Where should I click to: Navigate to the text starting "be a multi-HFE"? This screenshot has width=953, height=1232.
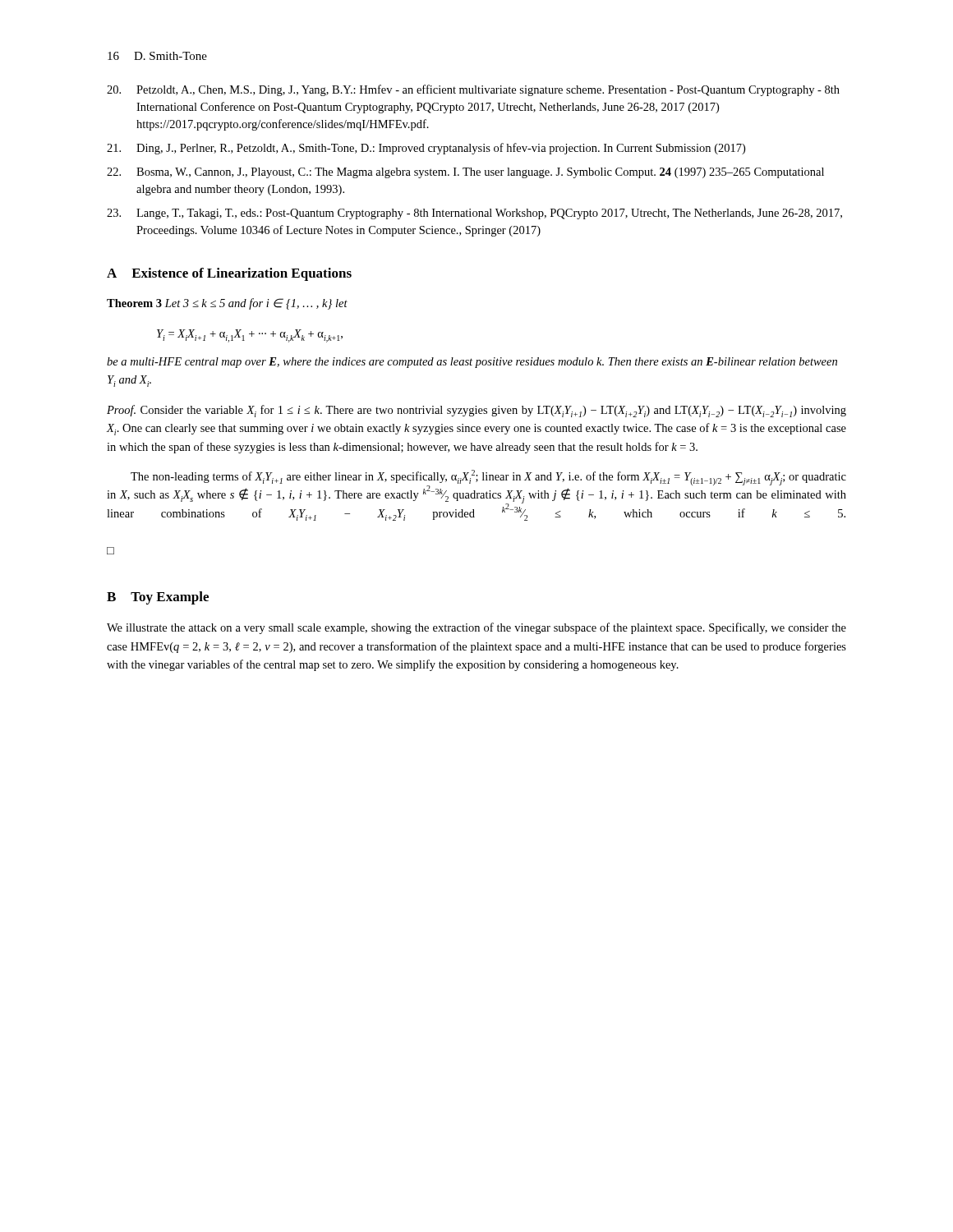coord(472,372)
